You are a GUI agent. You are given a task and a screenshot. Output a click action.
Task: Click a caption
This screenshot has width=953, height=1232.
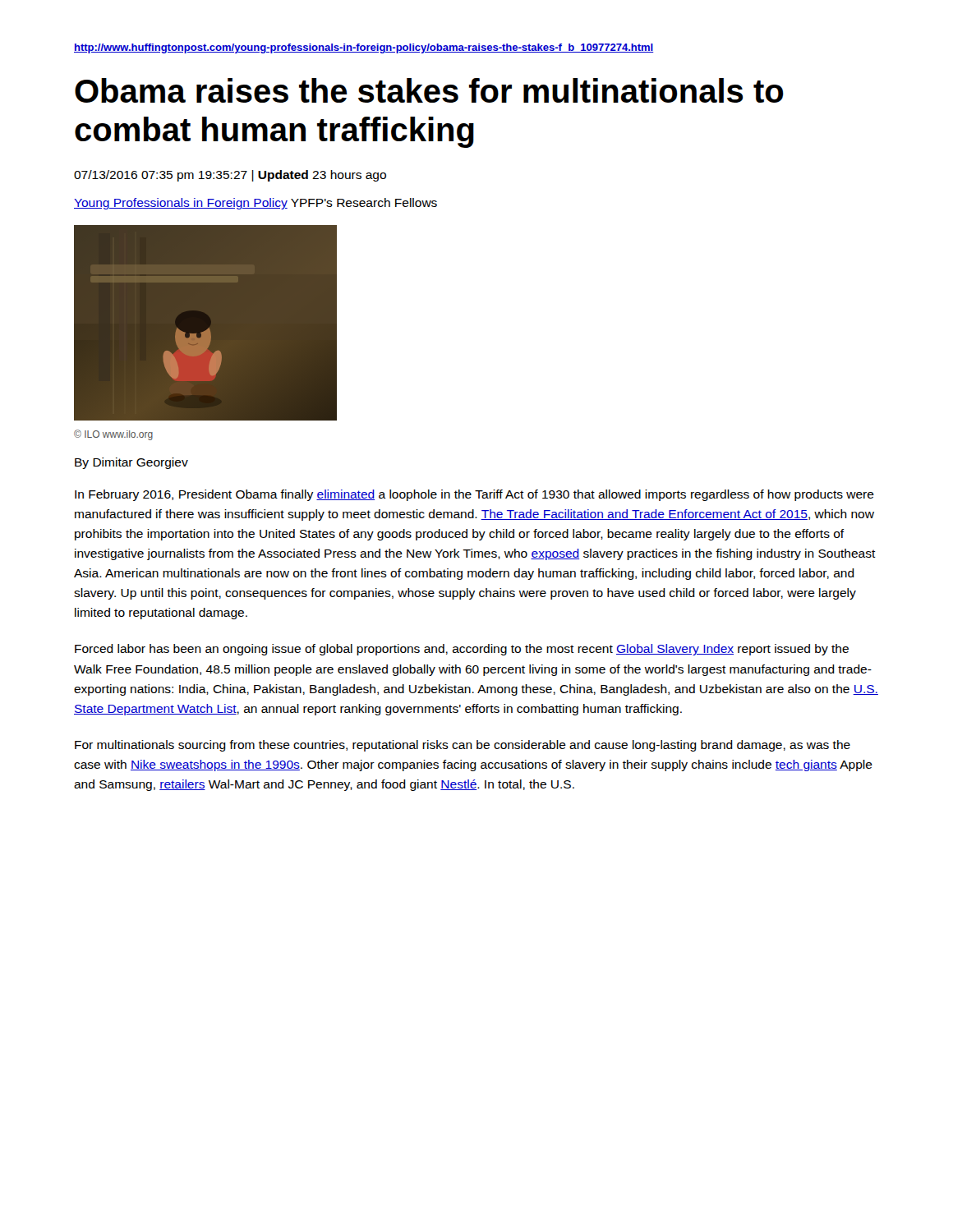coord(113,435)
